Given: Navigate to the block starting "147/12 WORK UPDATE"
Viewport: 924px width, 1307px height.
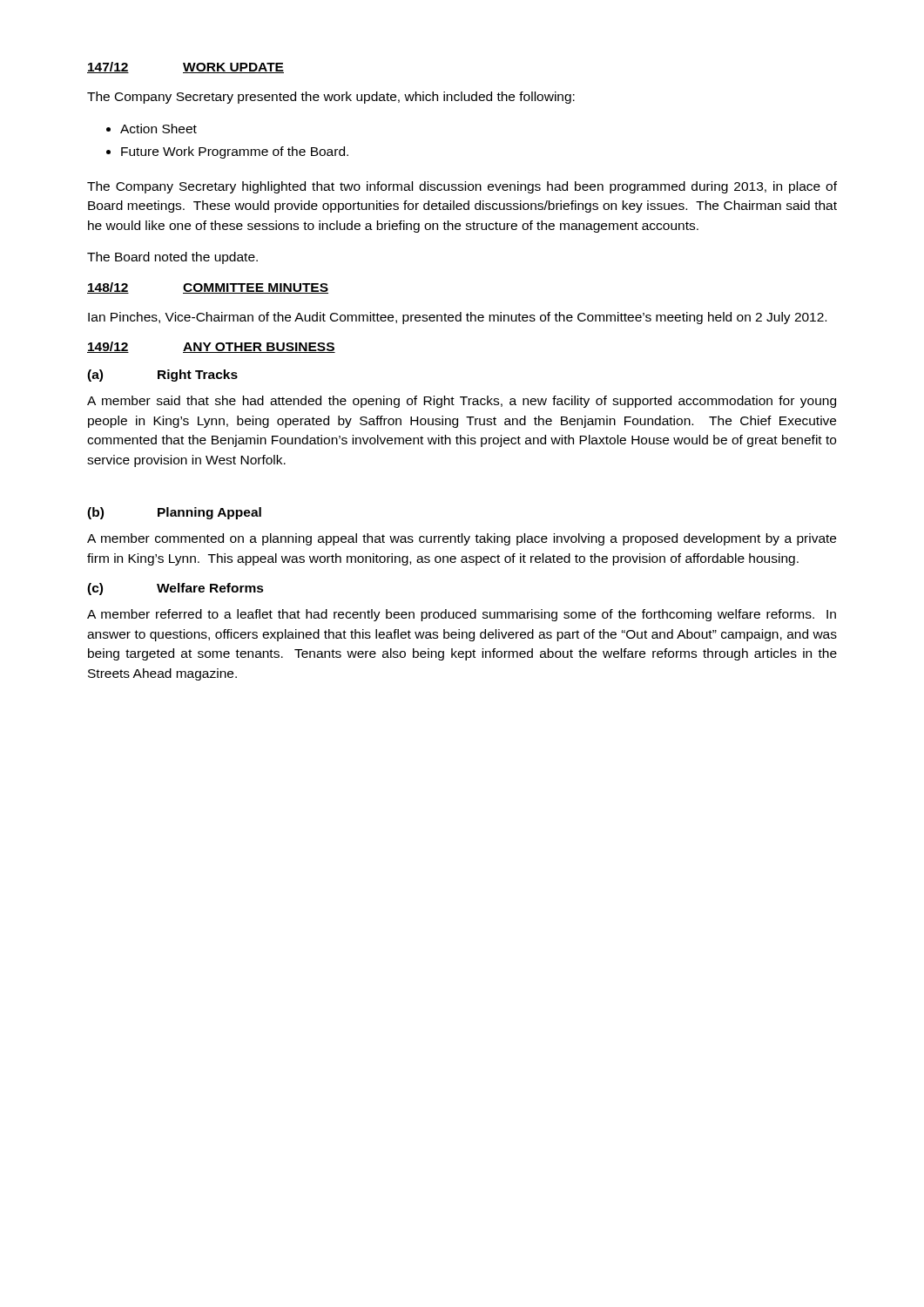Looking at the screenshot, I should (185, 67).
